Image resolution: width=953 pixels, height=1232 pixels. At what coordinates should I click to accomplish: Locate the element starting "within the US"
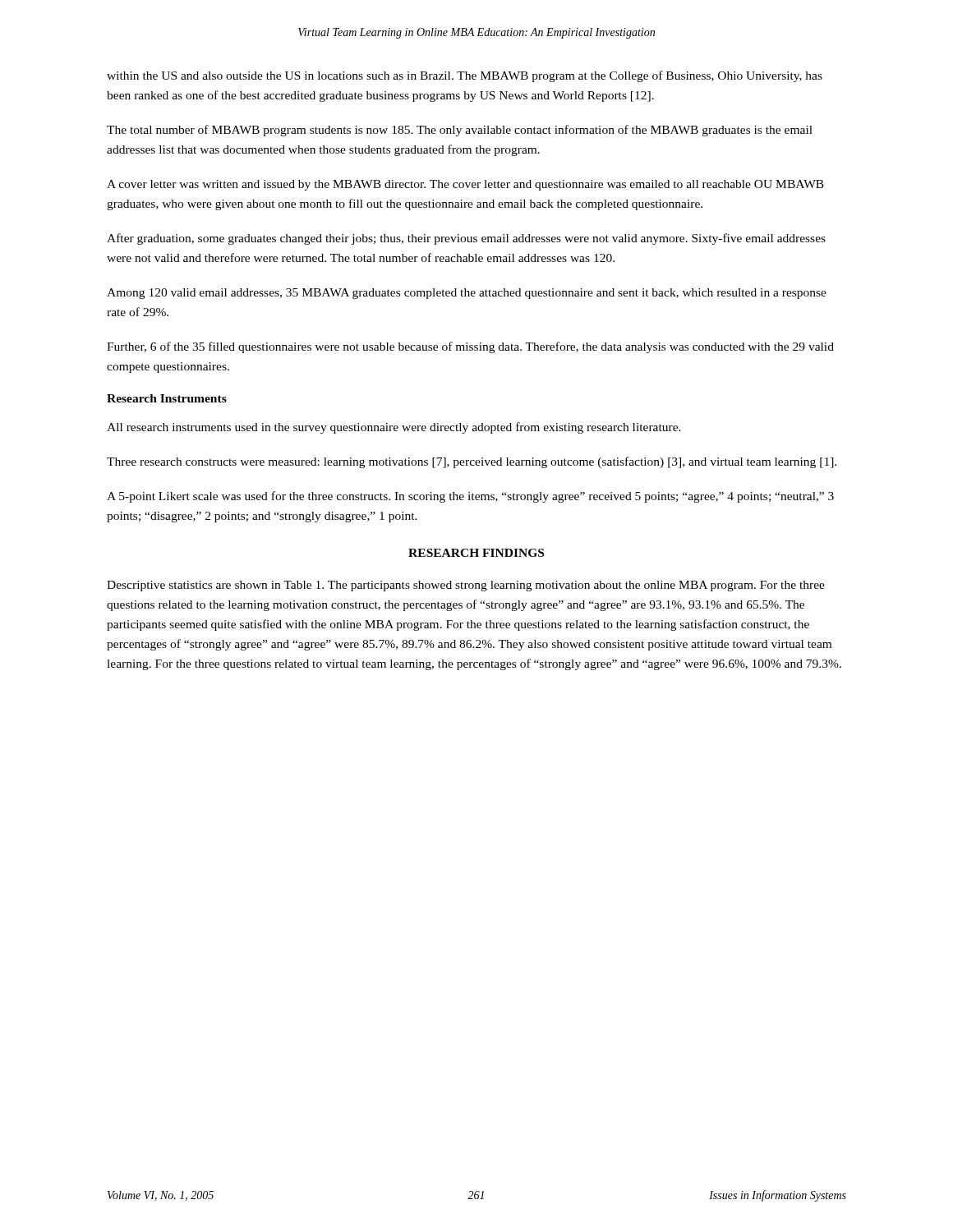[x=465, y=85]
